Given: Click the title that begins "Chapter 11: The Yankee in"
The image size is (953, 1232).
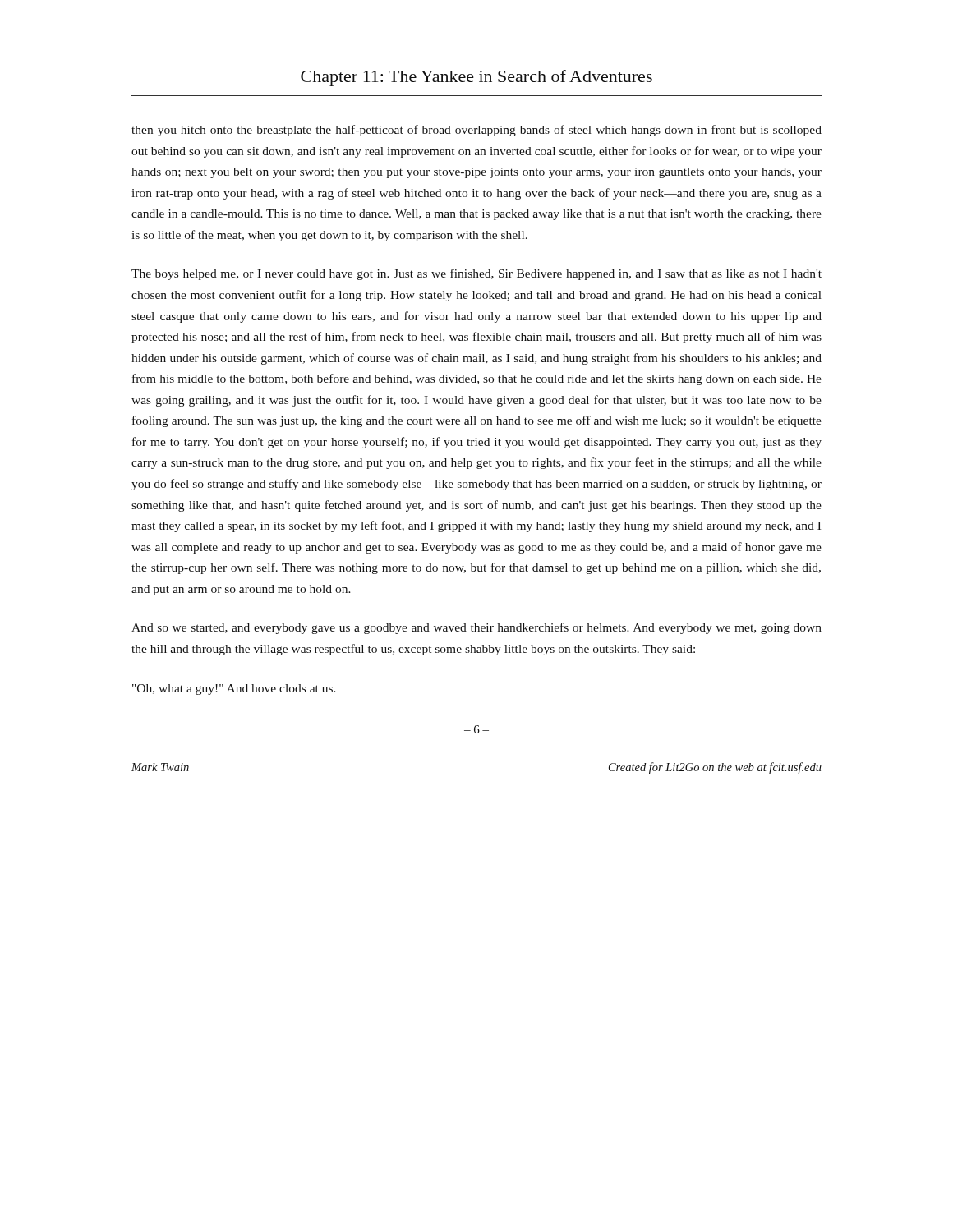Looking at the screenshot, I should click(x=476, y=81).
